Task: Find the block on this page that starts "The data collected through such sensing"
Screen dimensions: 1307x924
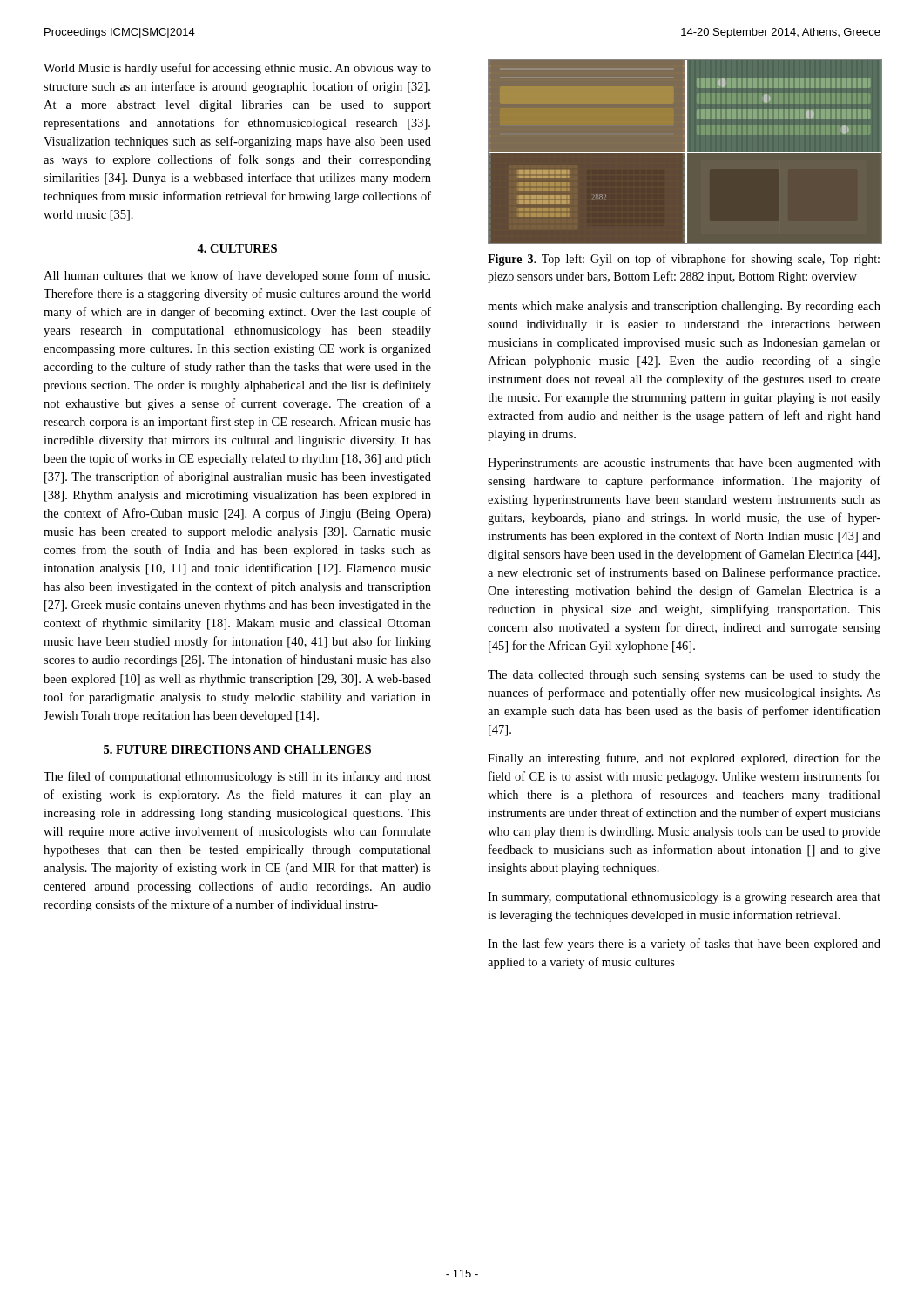Action: pyautogui.click(x=684, y=702)
